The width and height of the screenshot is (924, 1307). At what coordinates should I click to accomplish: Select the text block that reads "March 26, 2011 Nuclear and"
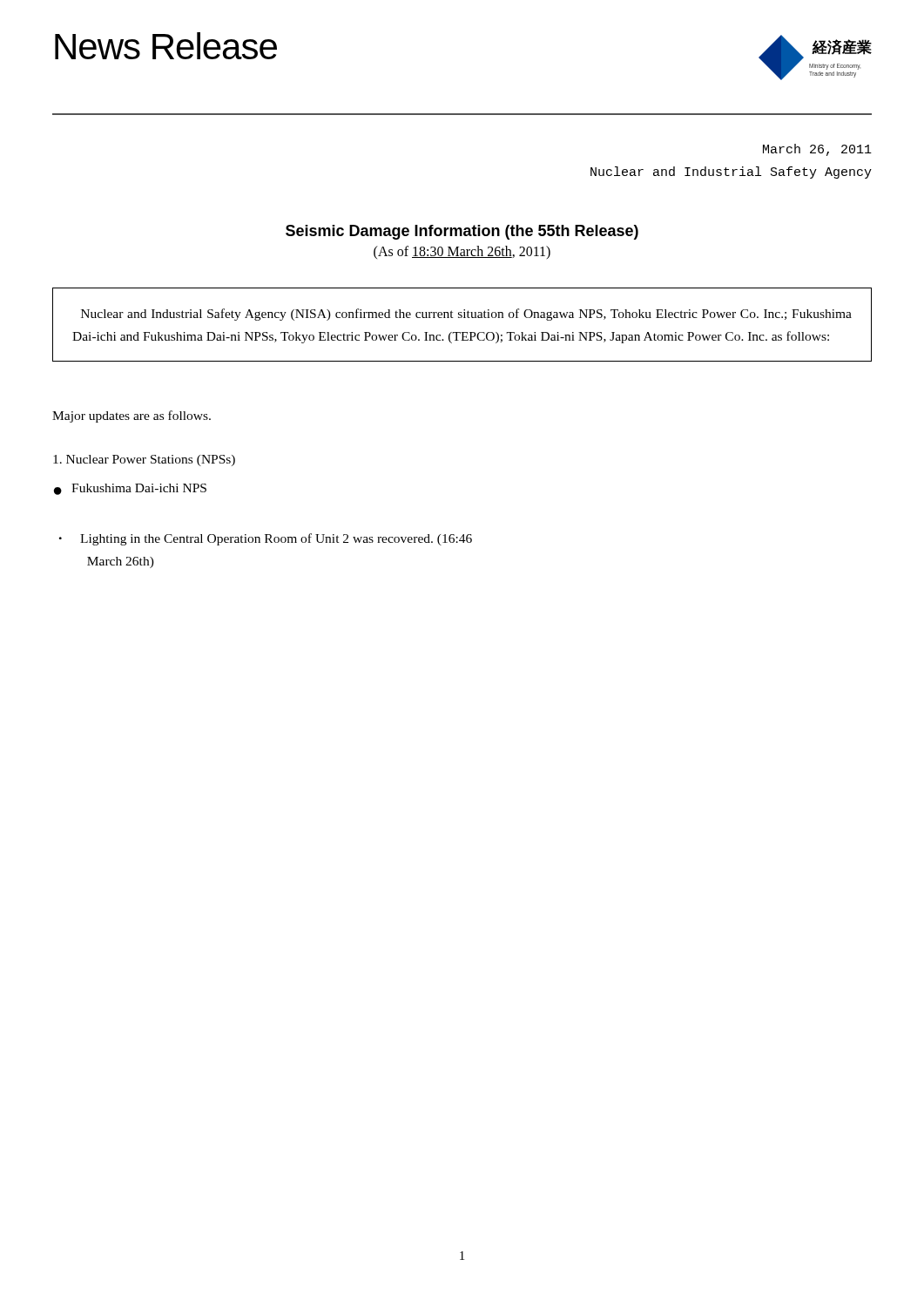point(731,161)
